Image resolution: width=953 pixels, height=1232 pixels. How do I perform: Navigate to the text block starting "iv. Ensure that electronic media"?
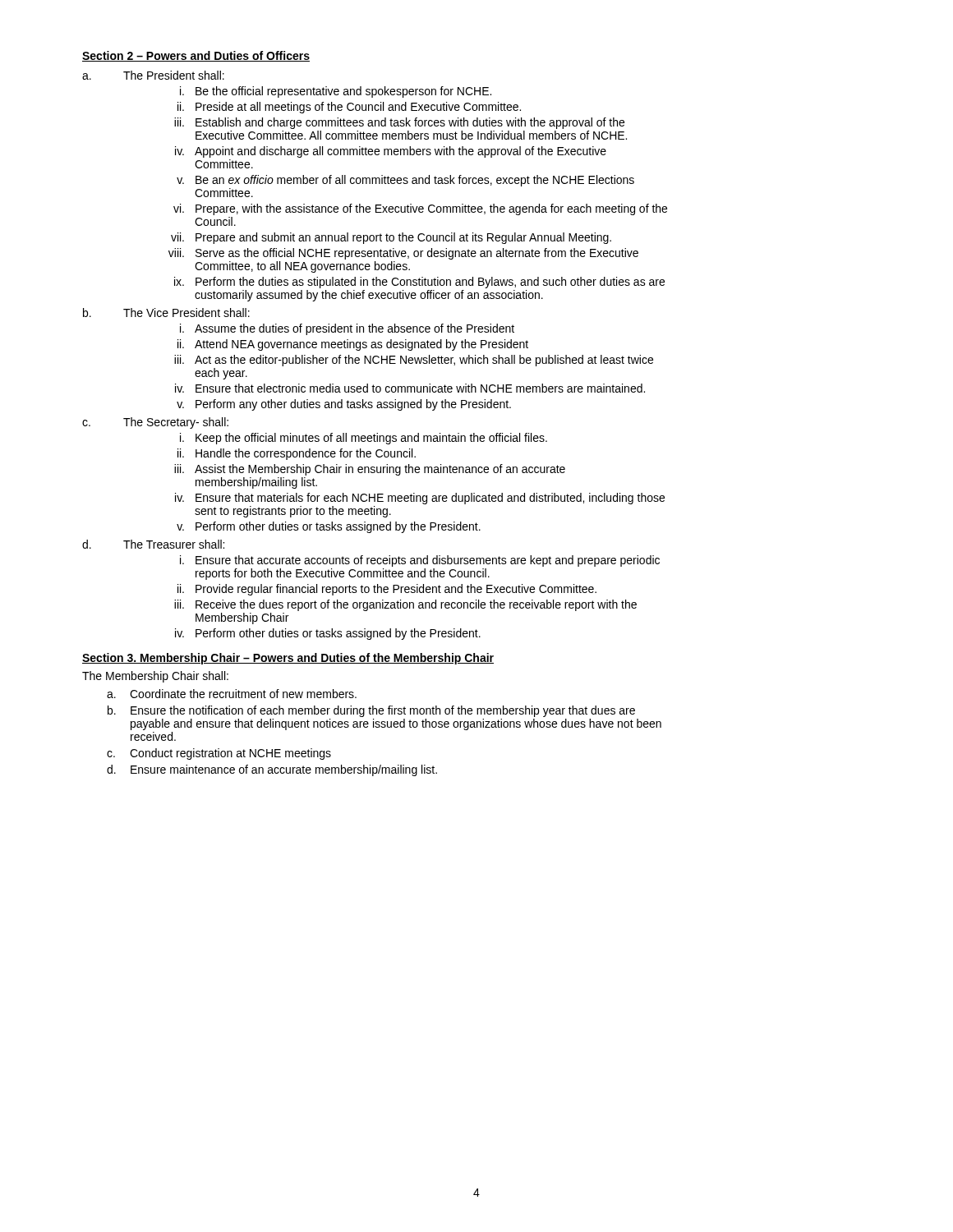397,389
